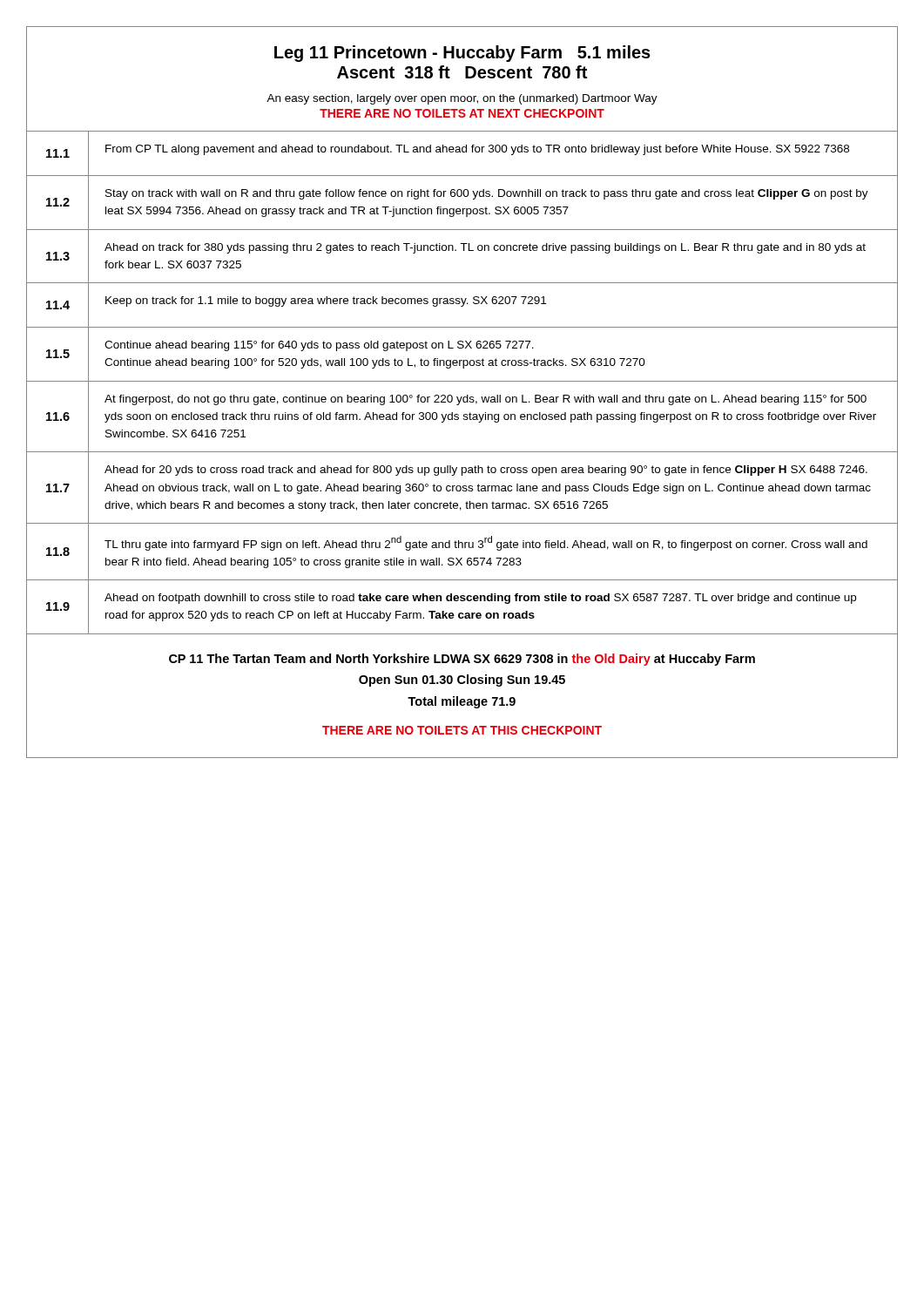This screenshot has width=924, height=1307.
Task: Point to the block starting "From CP TL along pavement and"
Action: [x=477, y=149]
